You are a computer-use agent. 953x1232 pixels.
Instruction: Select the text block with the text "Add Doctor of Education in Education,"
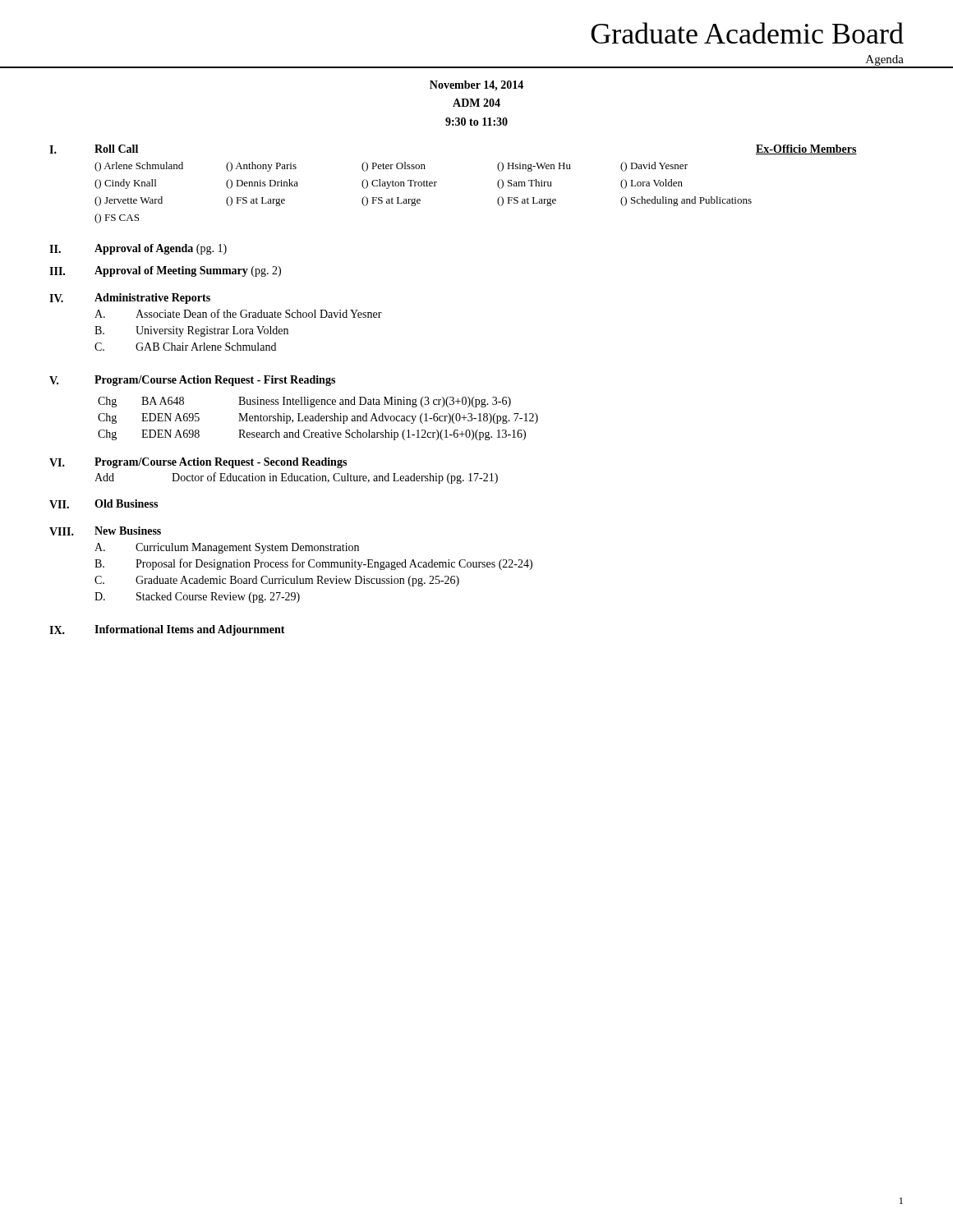pyautogui.click(x=296, y=478)
